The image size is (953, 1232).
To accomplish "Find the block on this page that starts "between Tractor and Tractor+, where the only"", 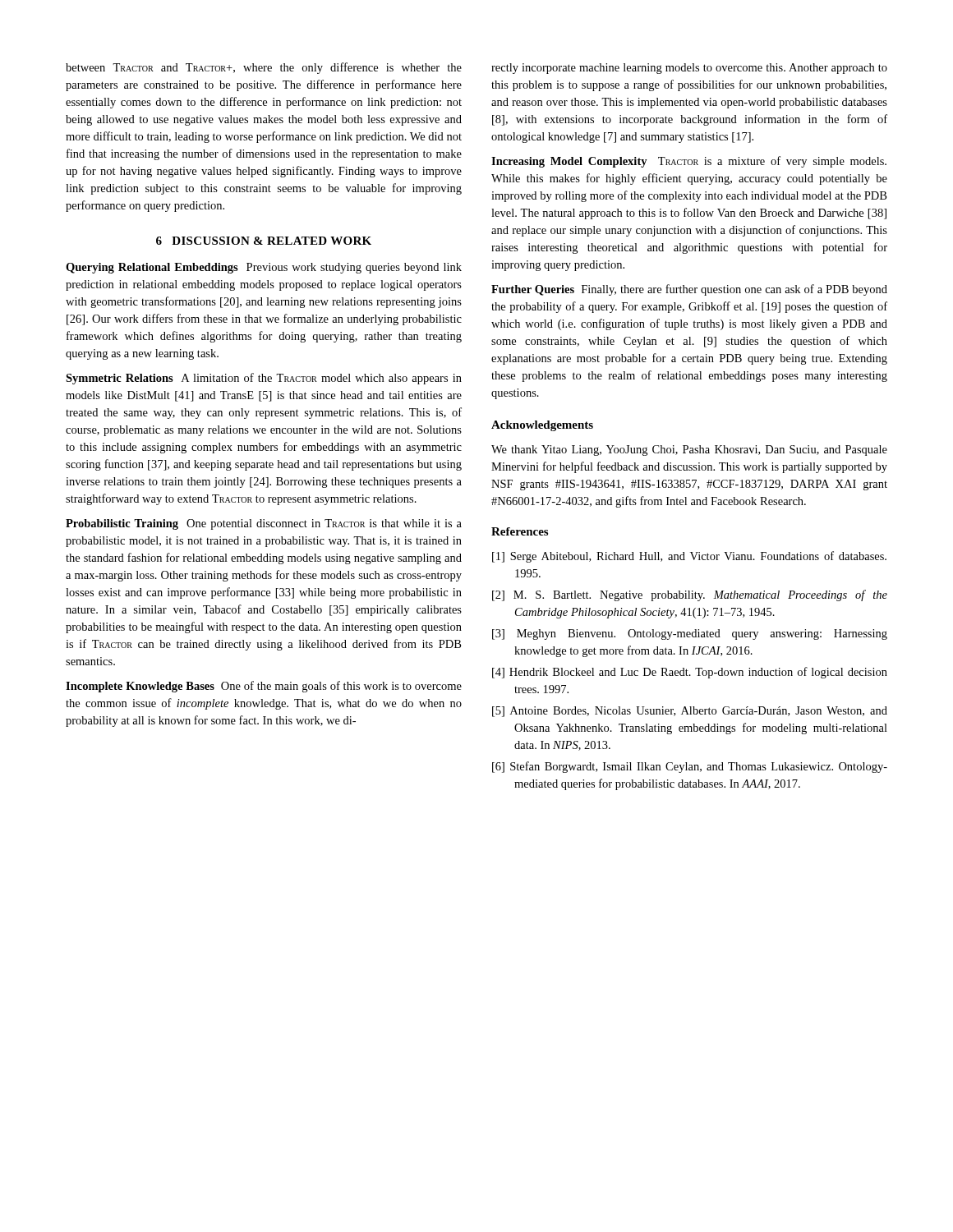I will pos(264,136).
